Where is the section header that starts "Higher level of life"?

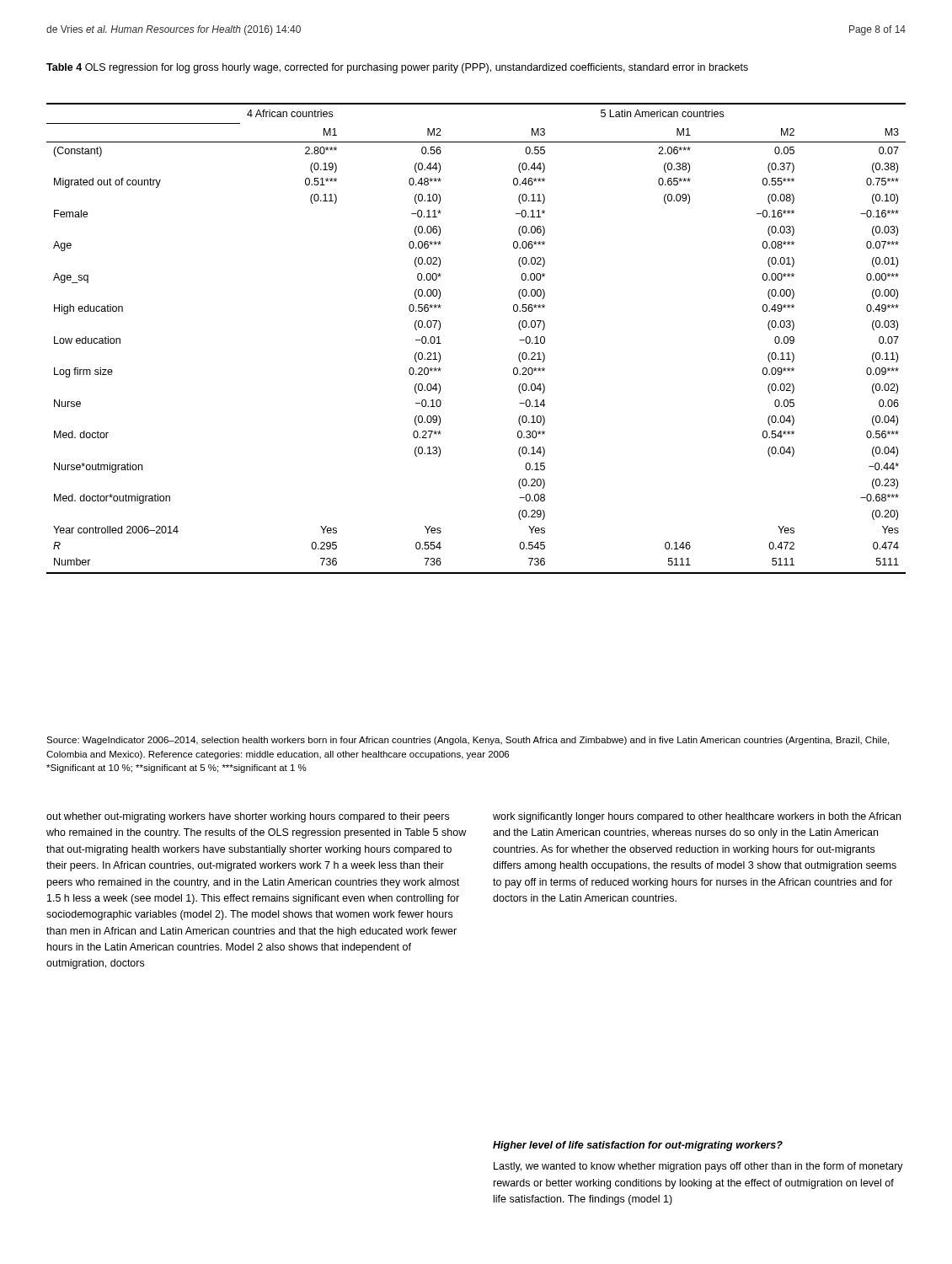699,1173
